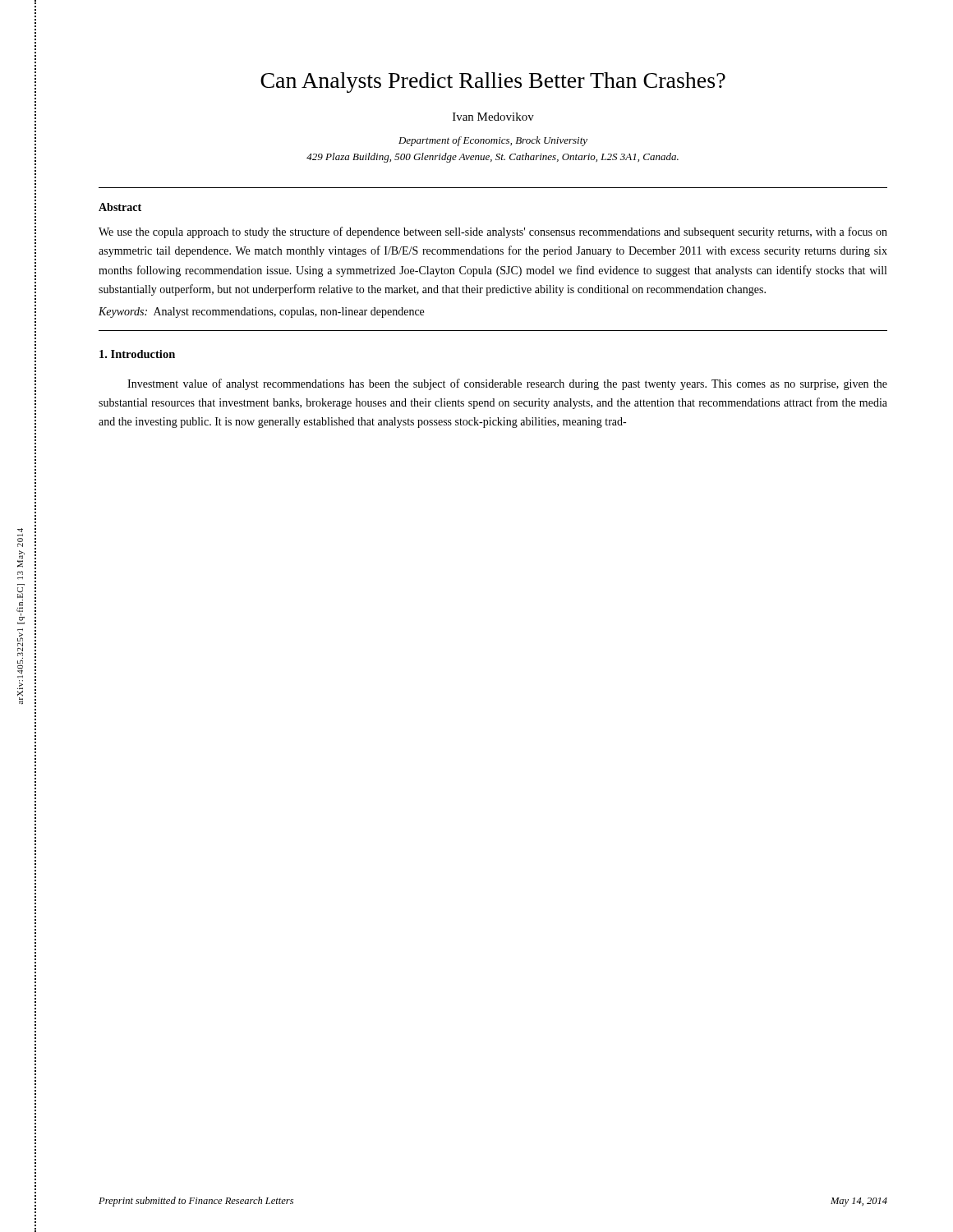
Task: Point to the block starting "Can Analysts Predict"
Action: [493, 81]
